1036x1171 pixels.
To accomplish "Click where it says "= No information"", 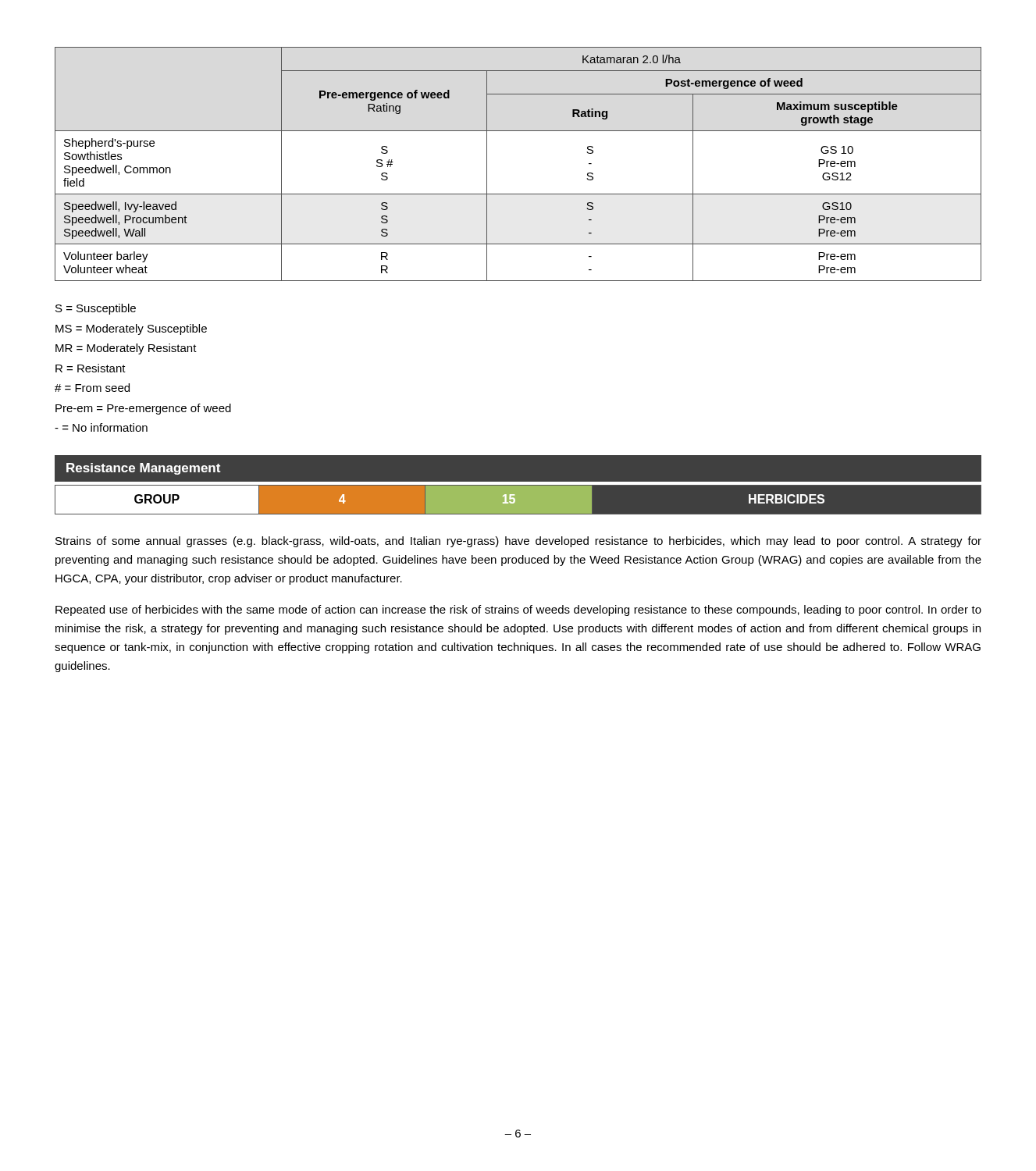I will [101, 427].
